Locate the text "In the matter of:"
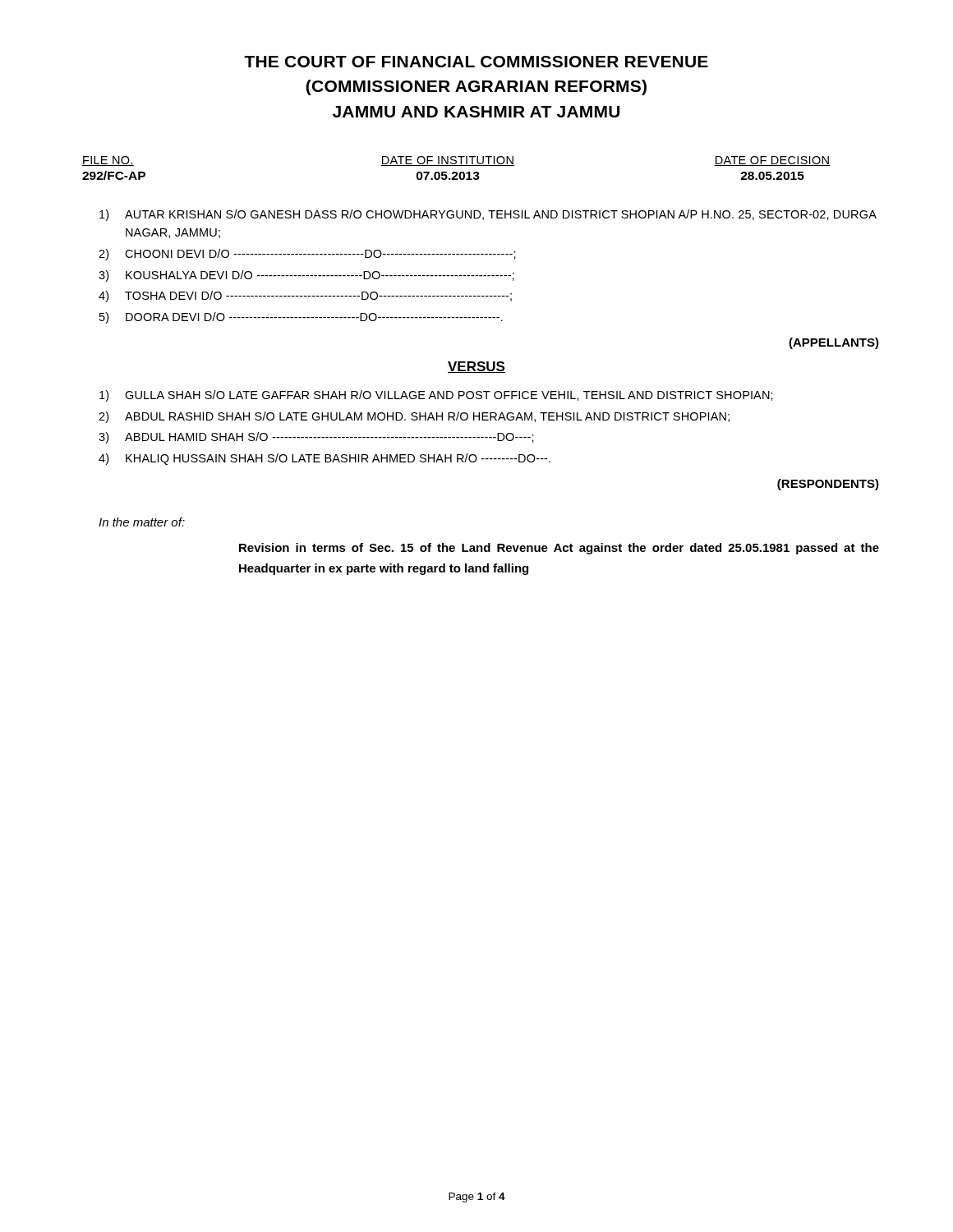The width and height of the screenshot is (953, 1232). pyautogui.click(x=142, y=522)
